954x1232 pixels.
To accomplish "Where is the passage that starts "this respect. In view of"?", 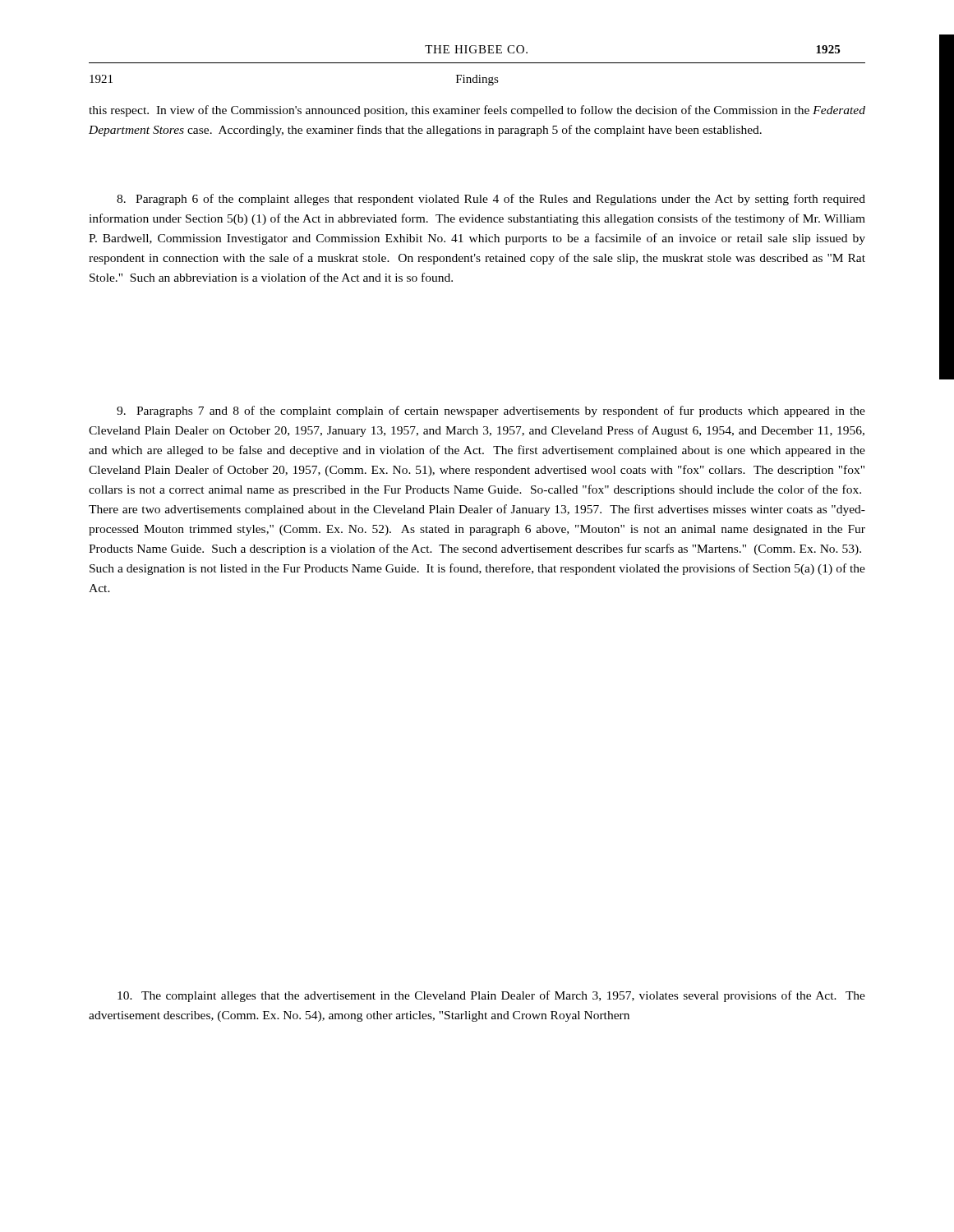I will (477, 120).
